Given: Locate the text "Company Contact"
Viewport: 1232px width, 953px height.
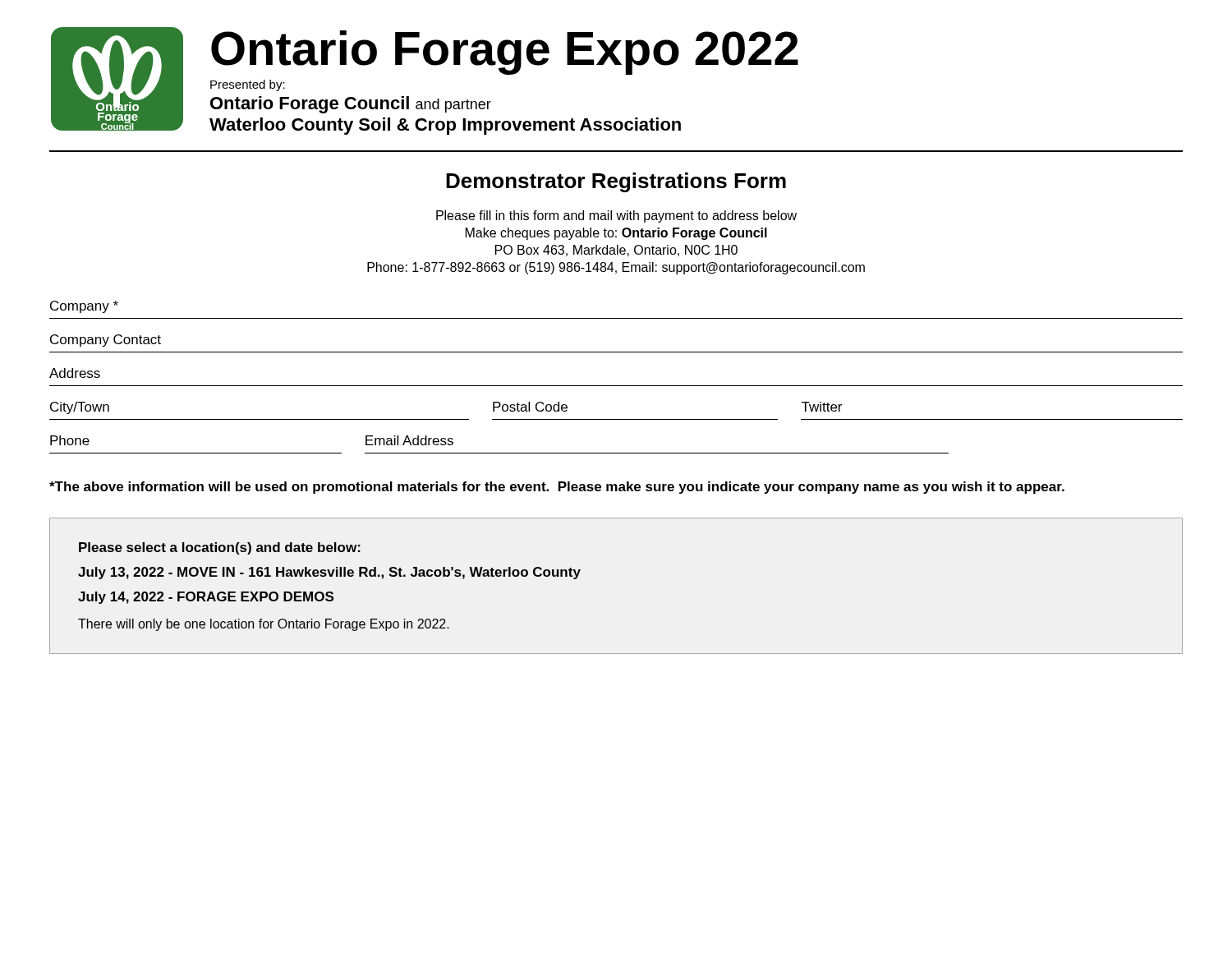Looking at the screenshot, I should click(x=616, y=340).
